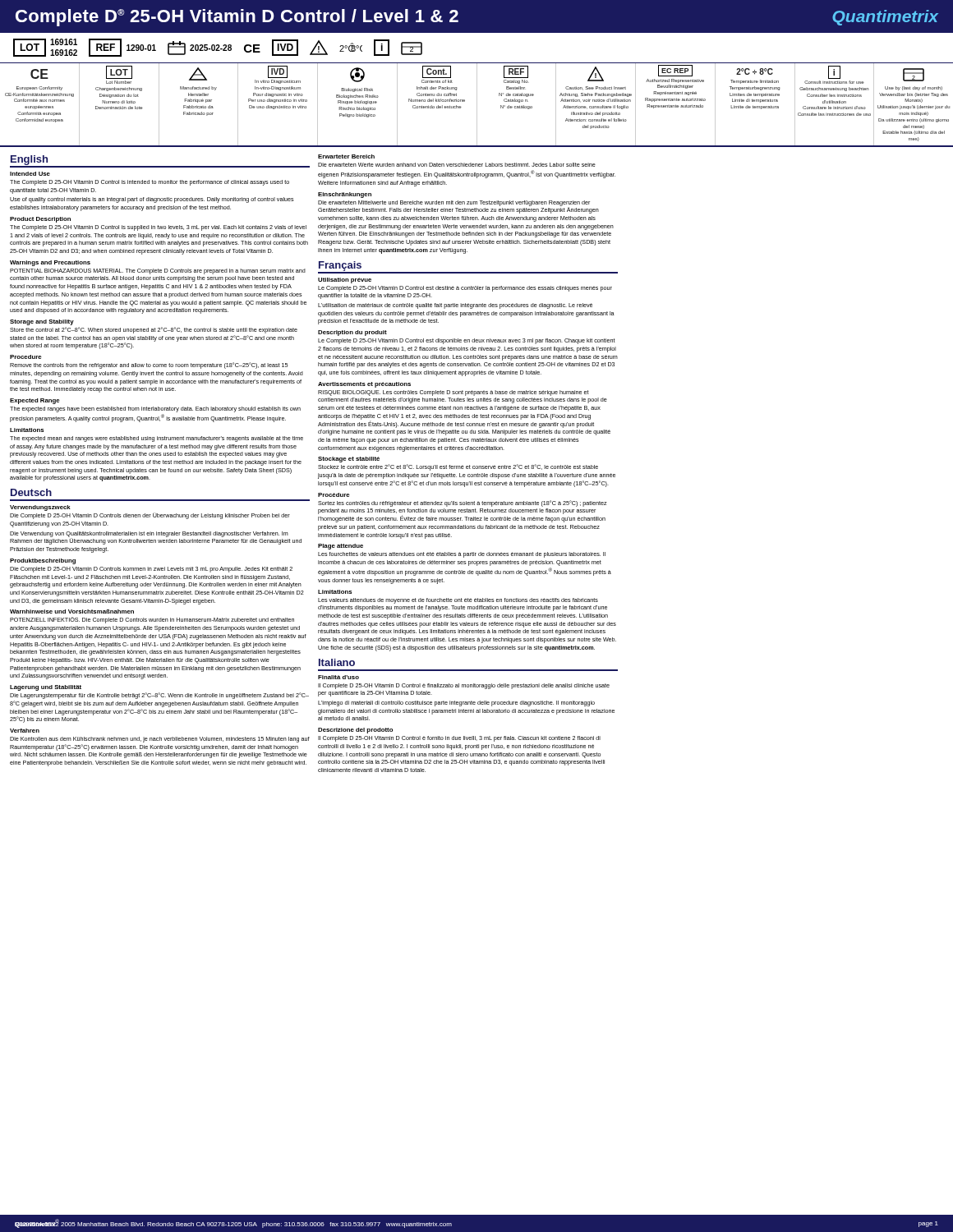The height and width of the screenshot is (1232, 953).
Task: Select the text block that says "Store the control at 2°C–8°C. When stored"
Action: click(x=154, y=338)
